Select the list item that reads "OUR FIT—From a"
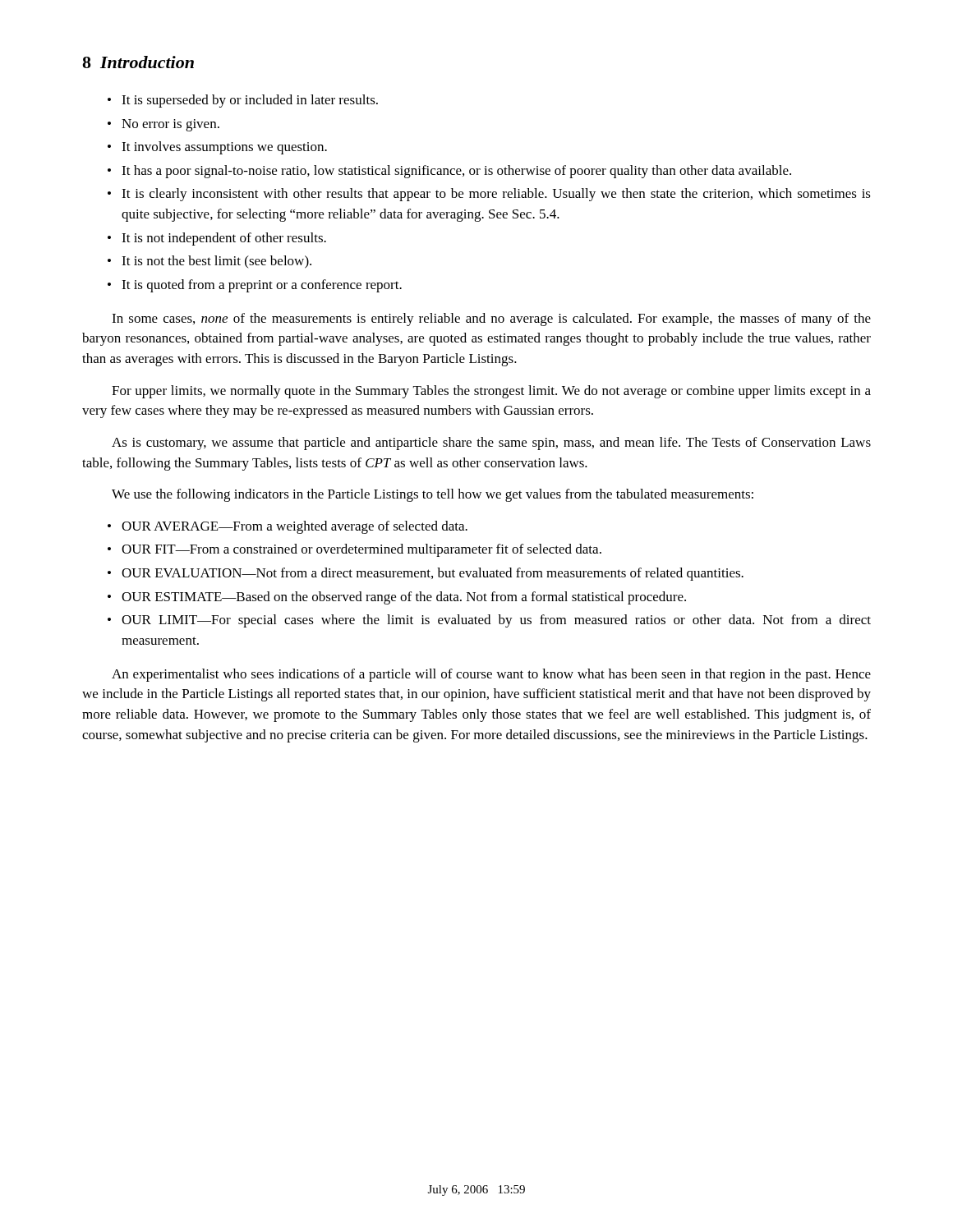 tap(362, 549)
